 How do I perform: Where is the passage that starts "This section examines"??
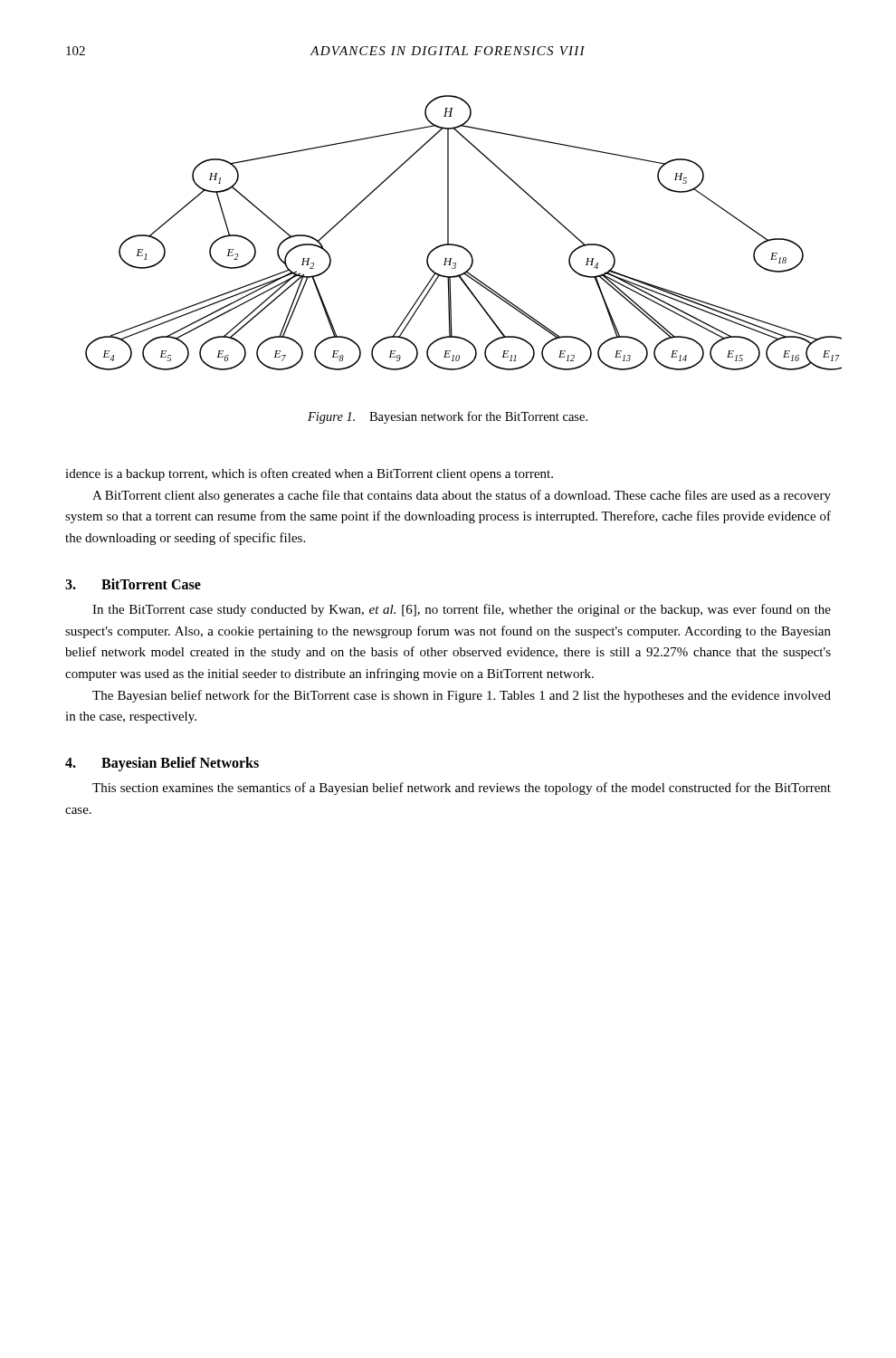[448, 799]
